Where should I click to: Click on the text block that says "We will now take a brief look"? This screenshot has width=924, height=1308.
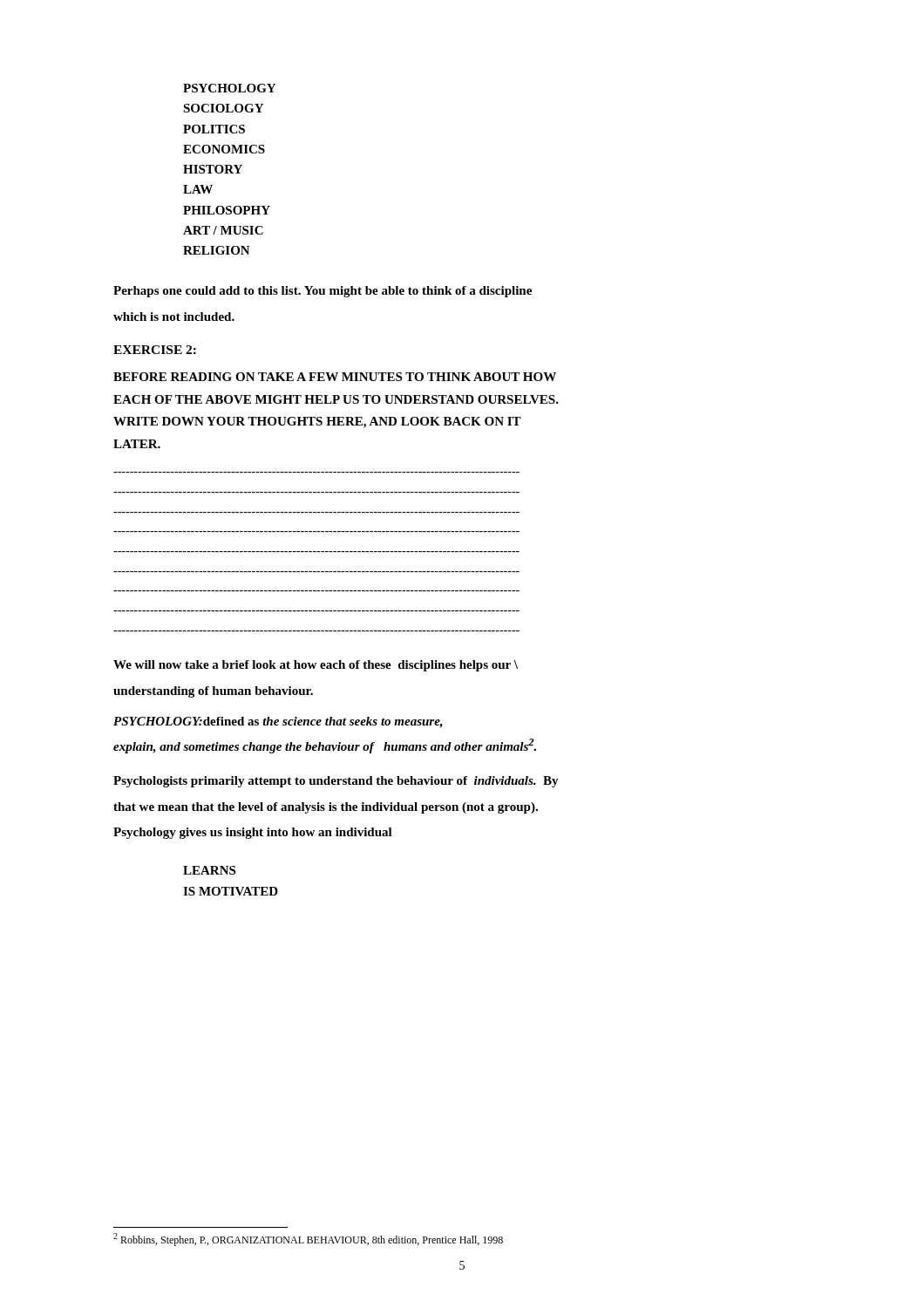click(x=462, y=678)
